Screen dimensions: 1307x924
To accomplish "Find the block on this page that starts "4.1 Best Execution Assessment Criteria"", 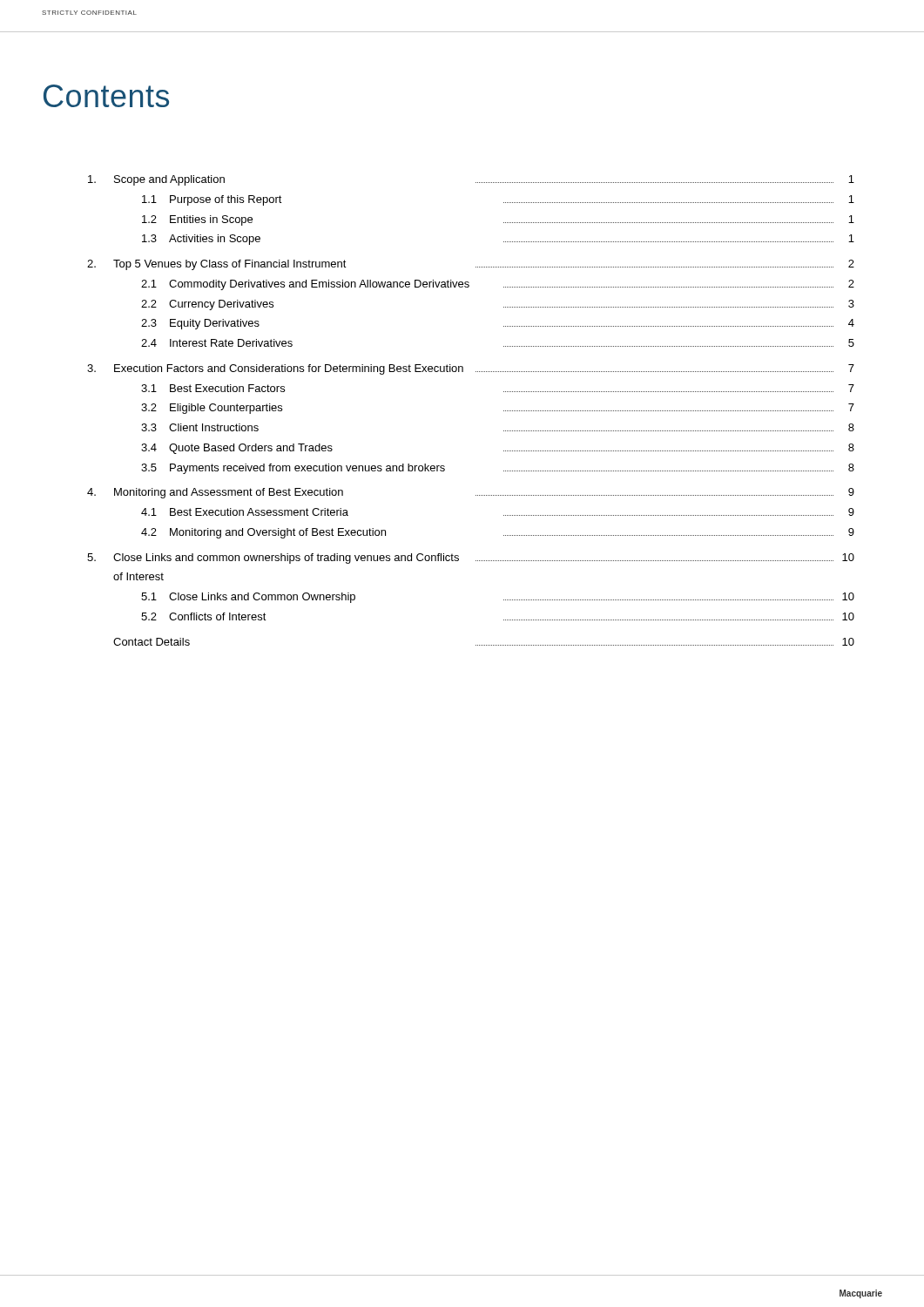I will coord(498,513).
